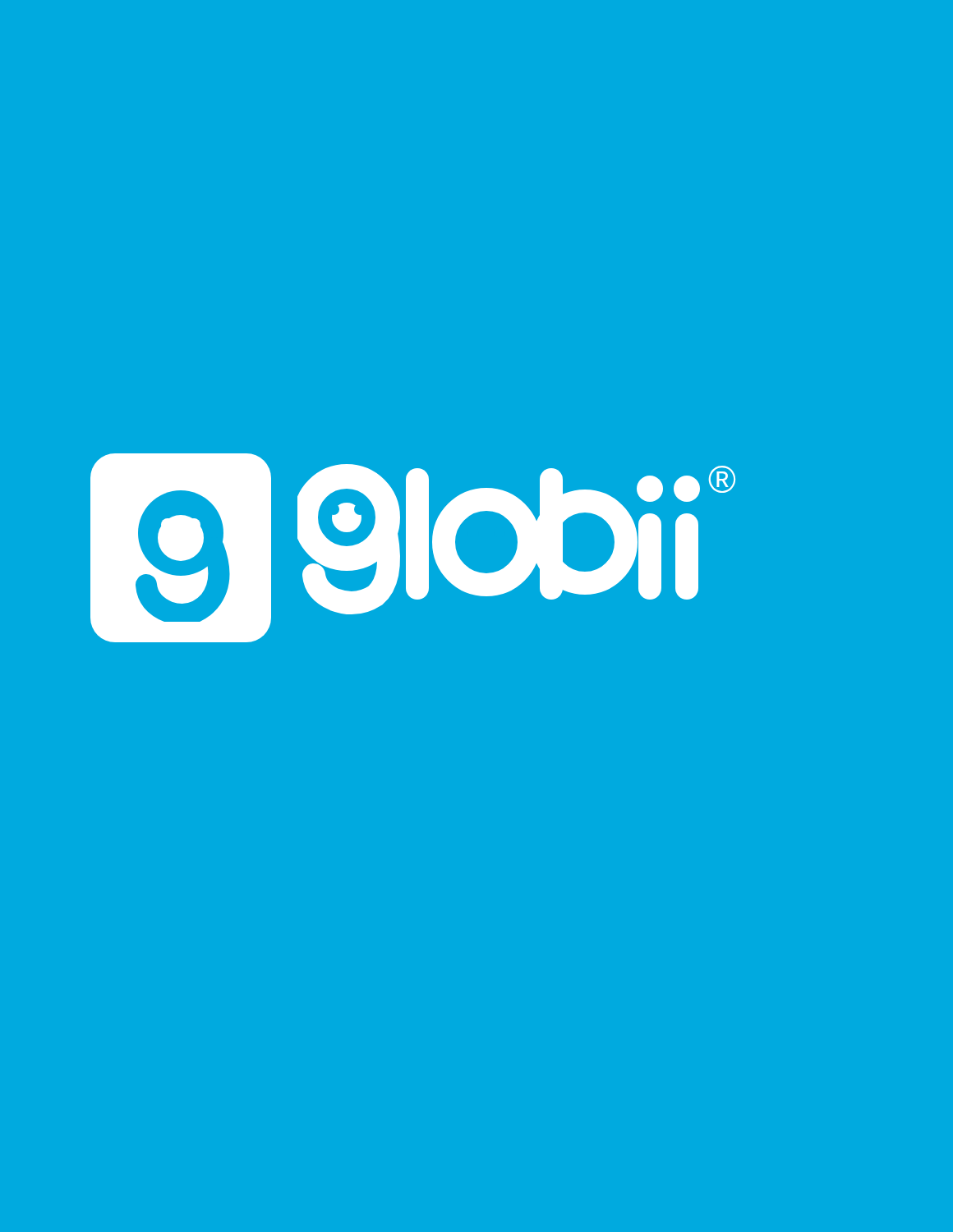
Task: Locate the logo
Action: tap(481, 547)
